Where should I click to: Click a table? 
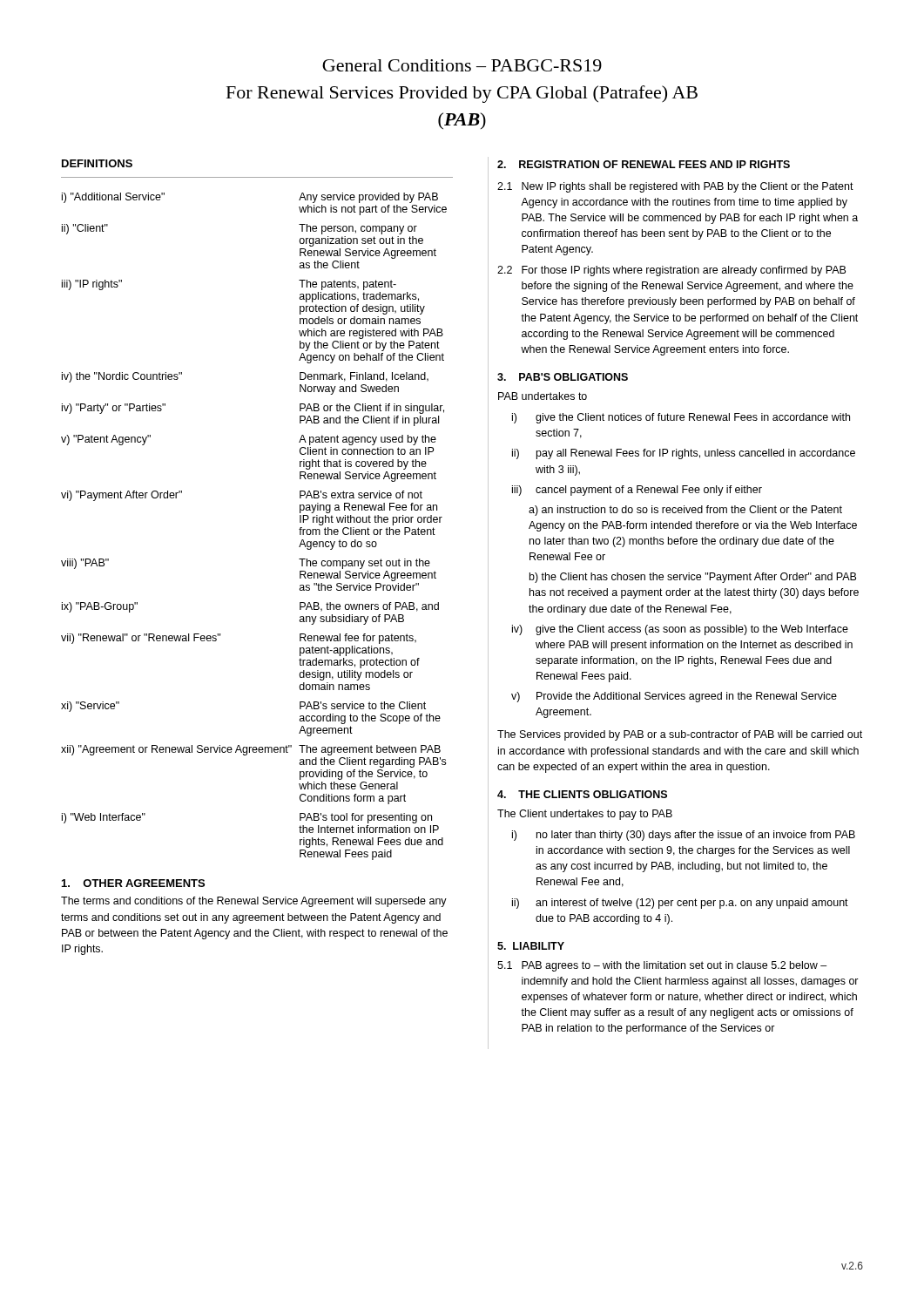pyautogui.click(x=257, y=527)
